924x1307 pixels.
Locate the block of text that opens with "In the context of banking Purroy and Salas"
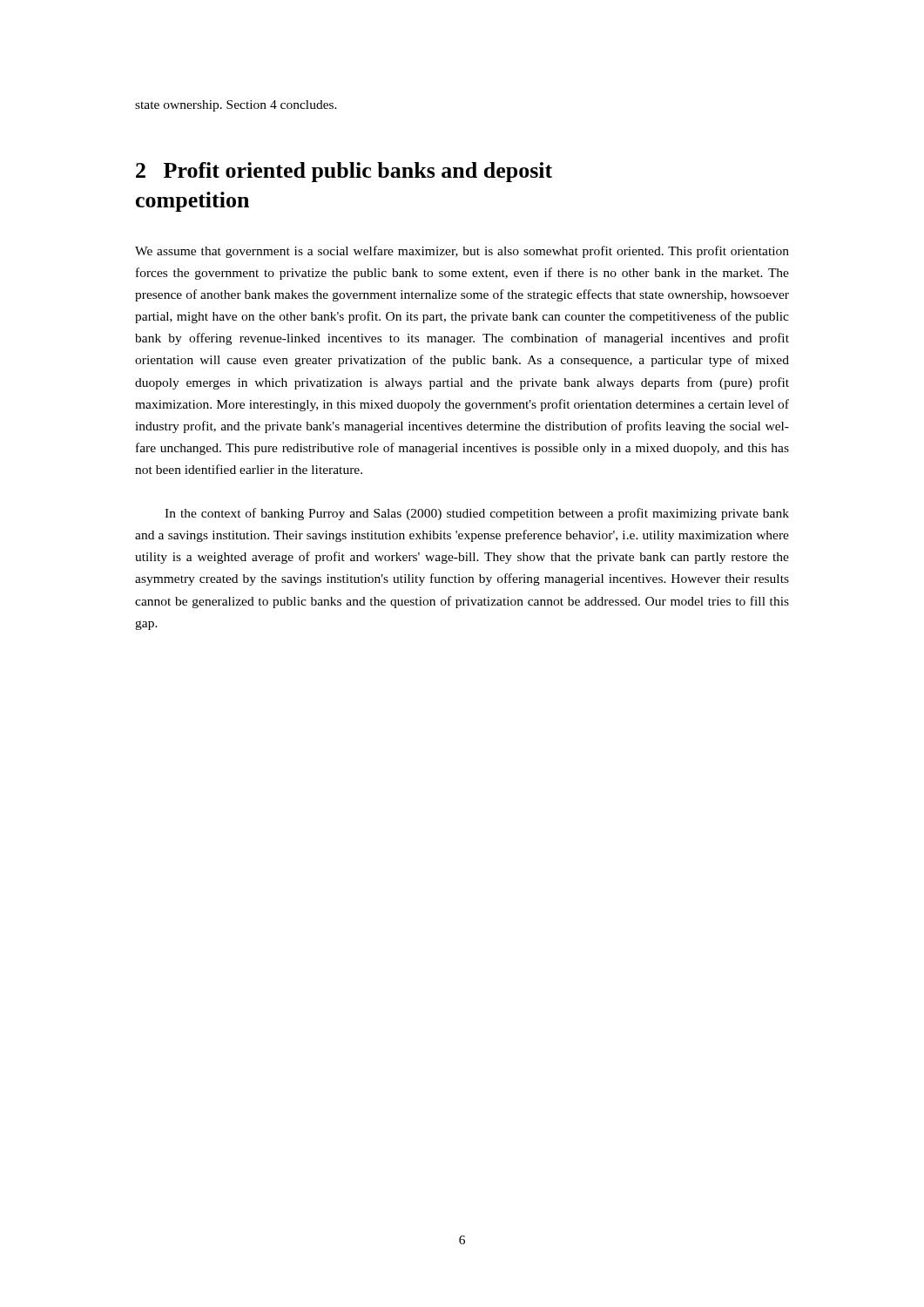pos(462,568)
